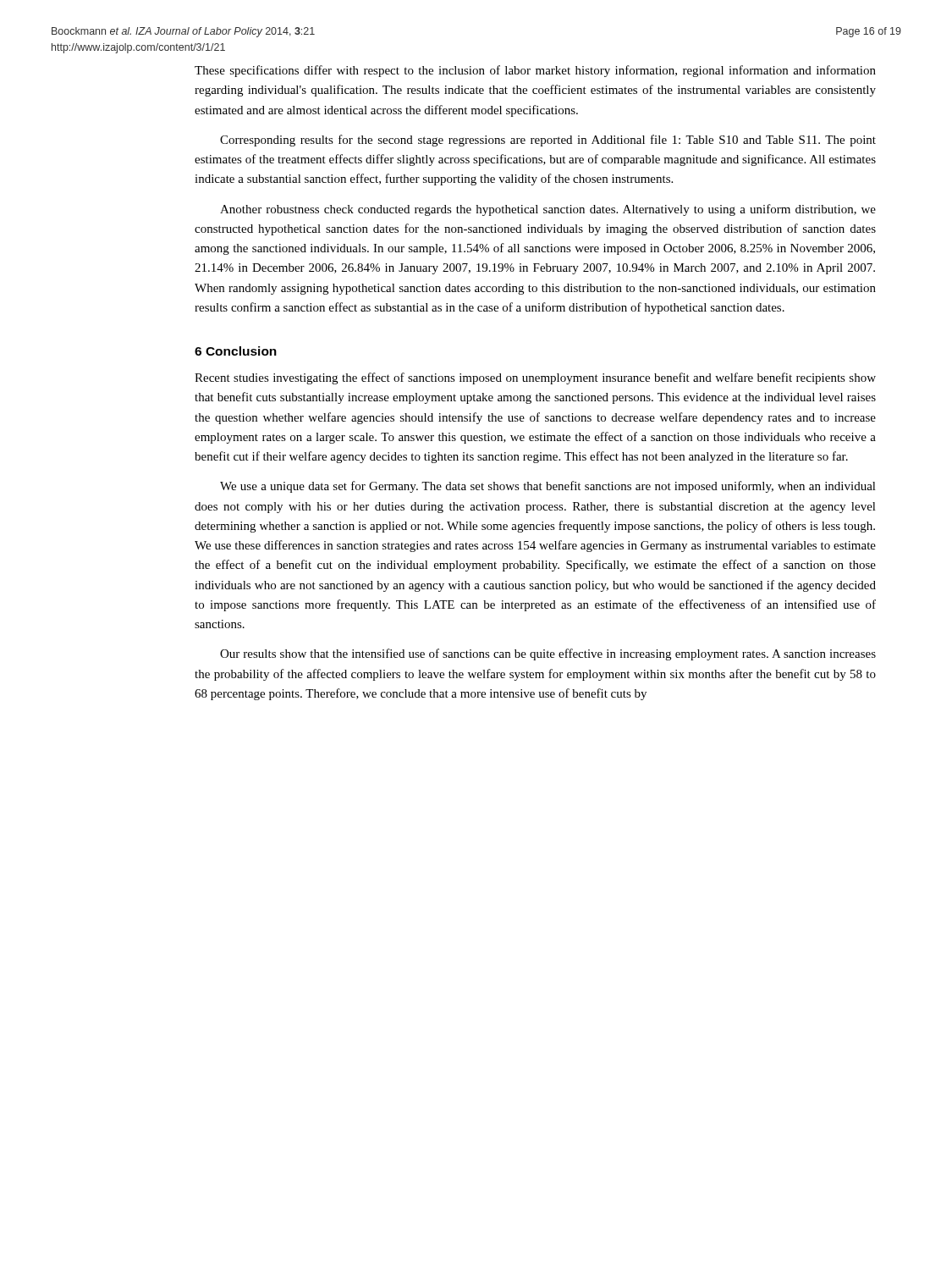The height and width of the screenshot is (1270, 952).
Task: Where does it say "6 Conclusion"?
Action: pyautogui.click(x=236, y=351)
